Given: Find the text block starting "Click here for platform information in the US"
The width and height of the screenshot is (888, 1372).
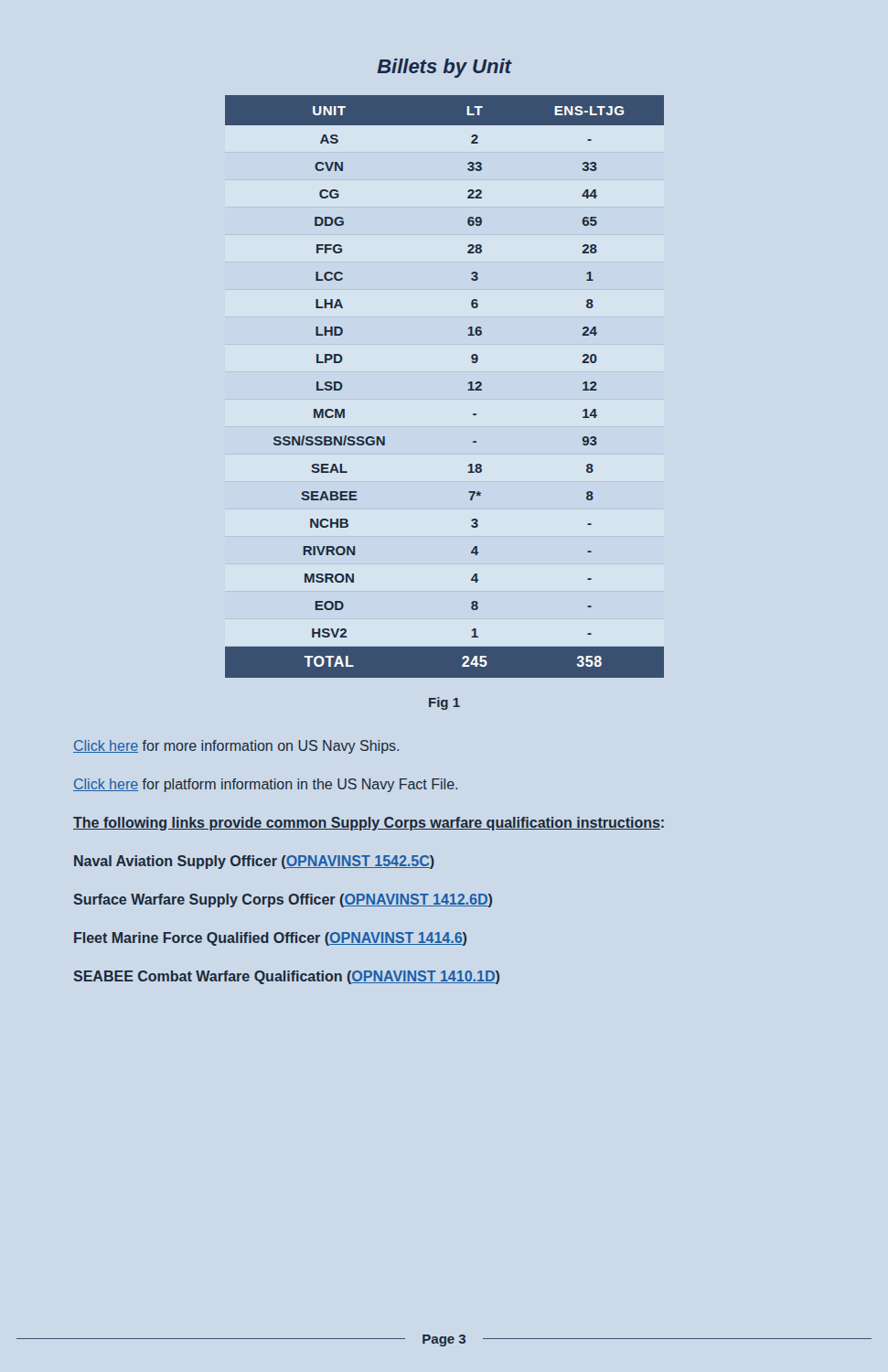Looking at the screenshot, I should [266, 784].
